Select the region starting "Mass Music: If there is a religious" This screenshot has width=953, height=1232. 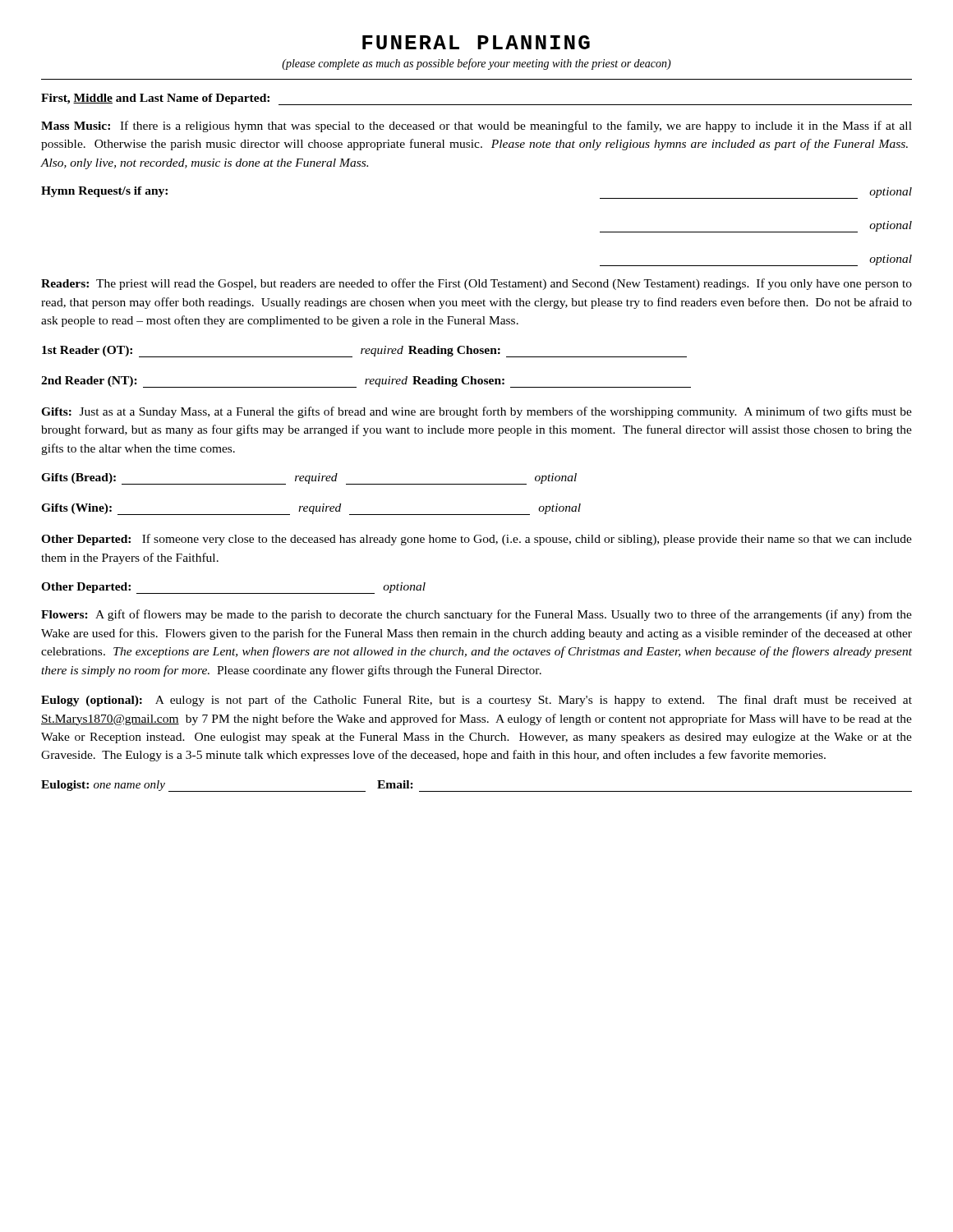pos(476,144)
